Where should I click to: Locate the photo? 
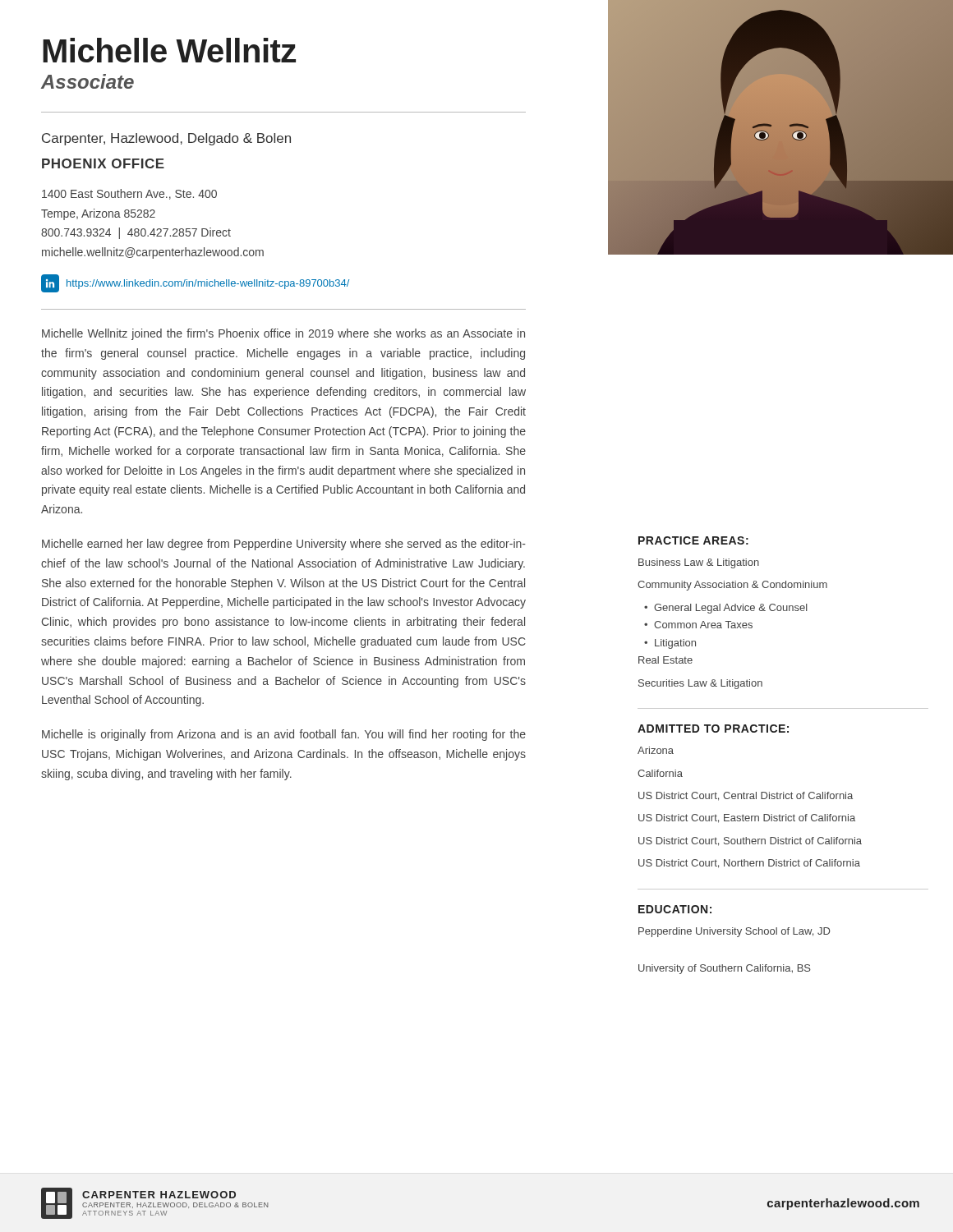click(780, 127)
